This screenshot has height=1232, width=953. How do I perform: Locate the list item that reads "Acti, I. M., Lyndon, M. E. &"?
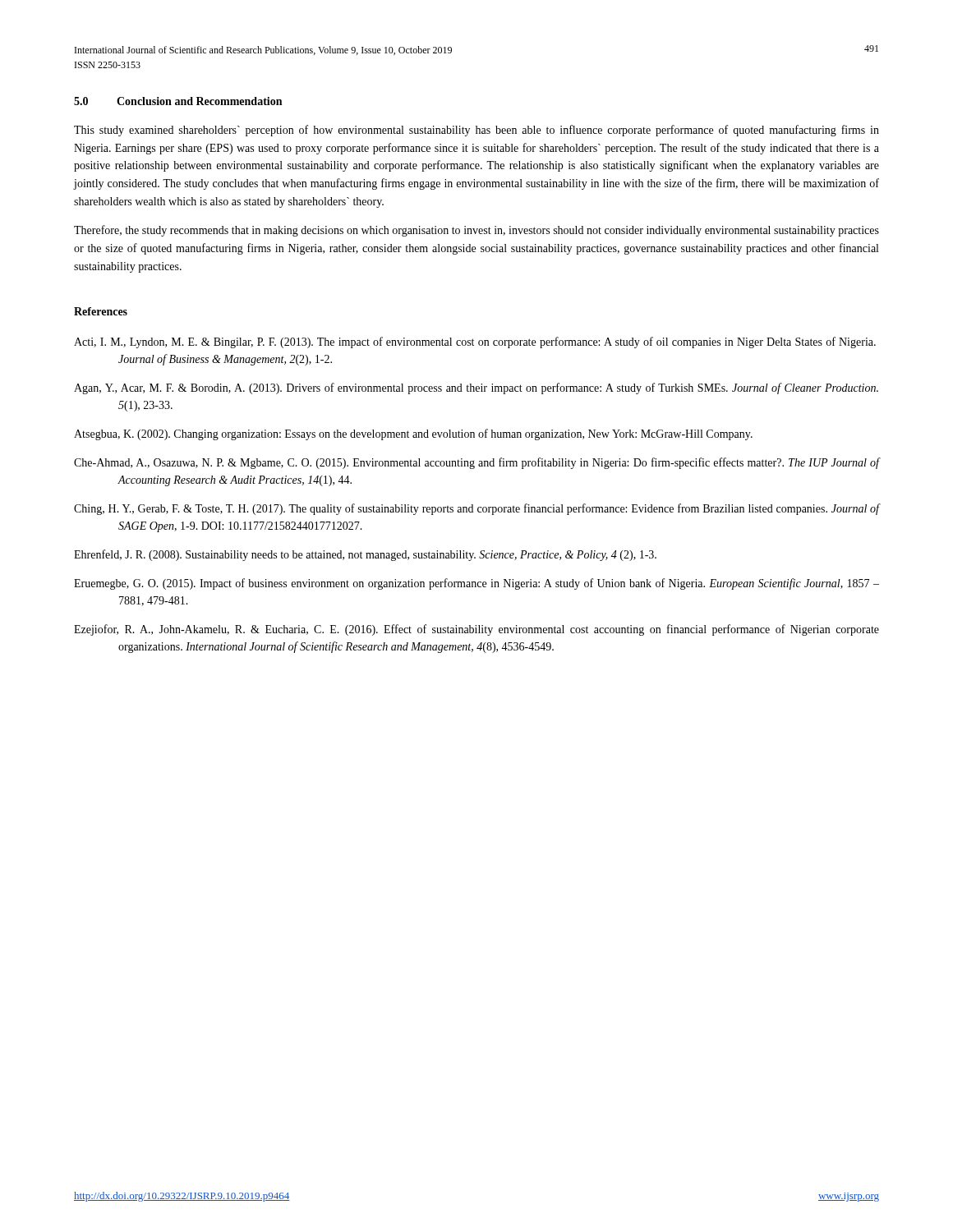476,350
